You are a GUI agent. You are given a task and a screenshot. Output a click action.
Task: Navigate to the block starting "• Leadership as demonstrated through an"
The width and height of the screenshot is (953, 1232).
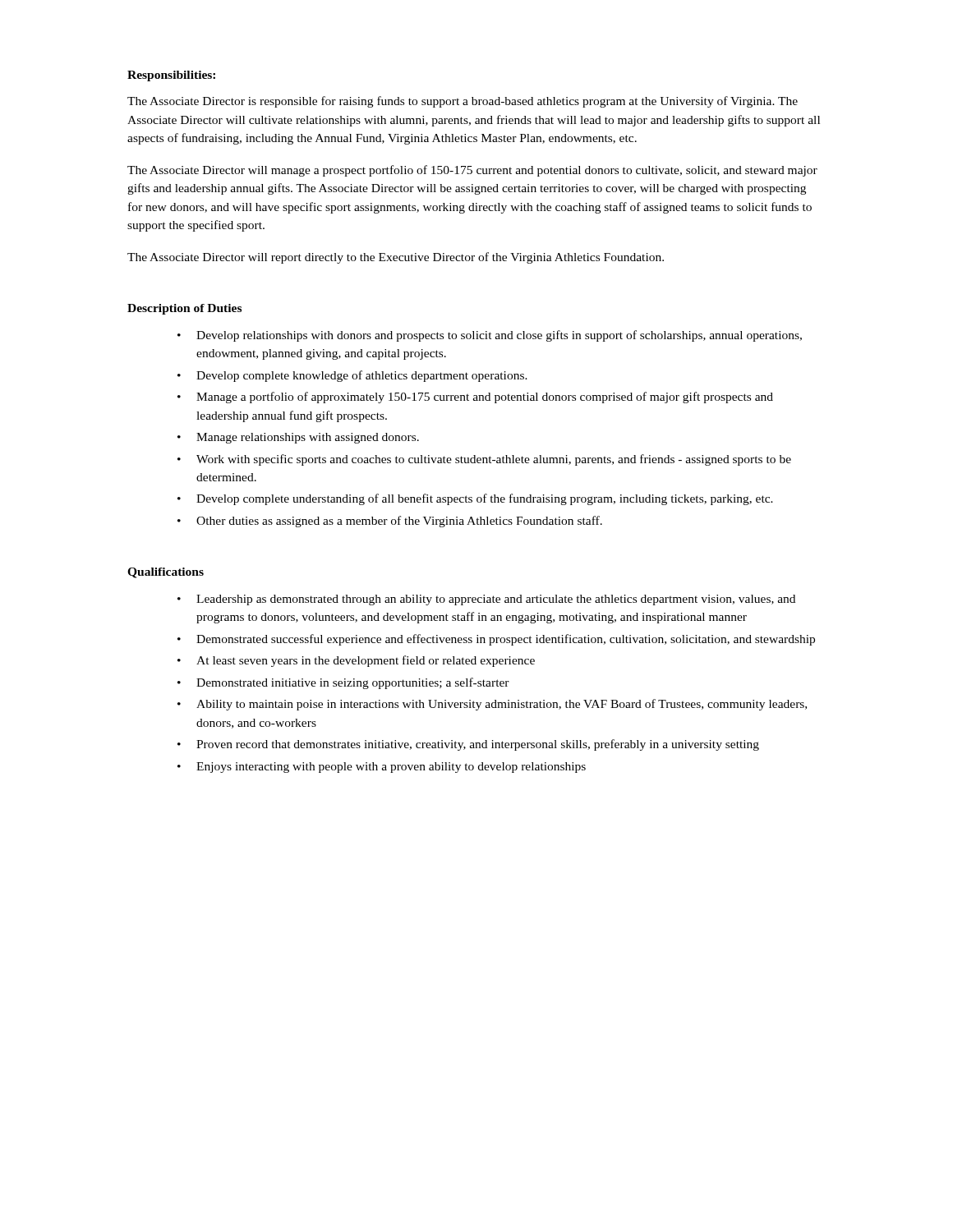pyautogui.click(x=499, y=608)
